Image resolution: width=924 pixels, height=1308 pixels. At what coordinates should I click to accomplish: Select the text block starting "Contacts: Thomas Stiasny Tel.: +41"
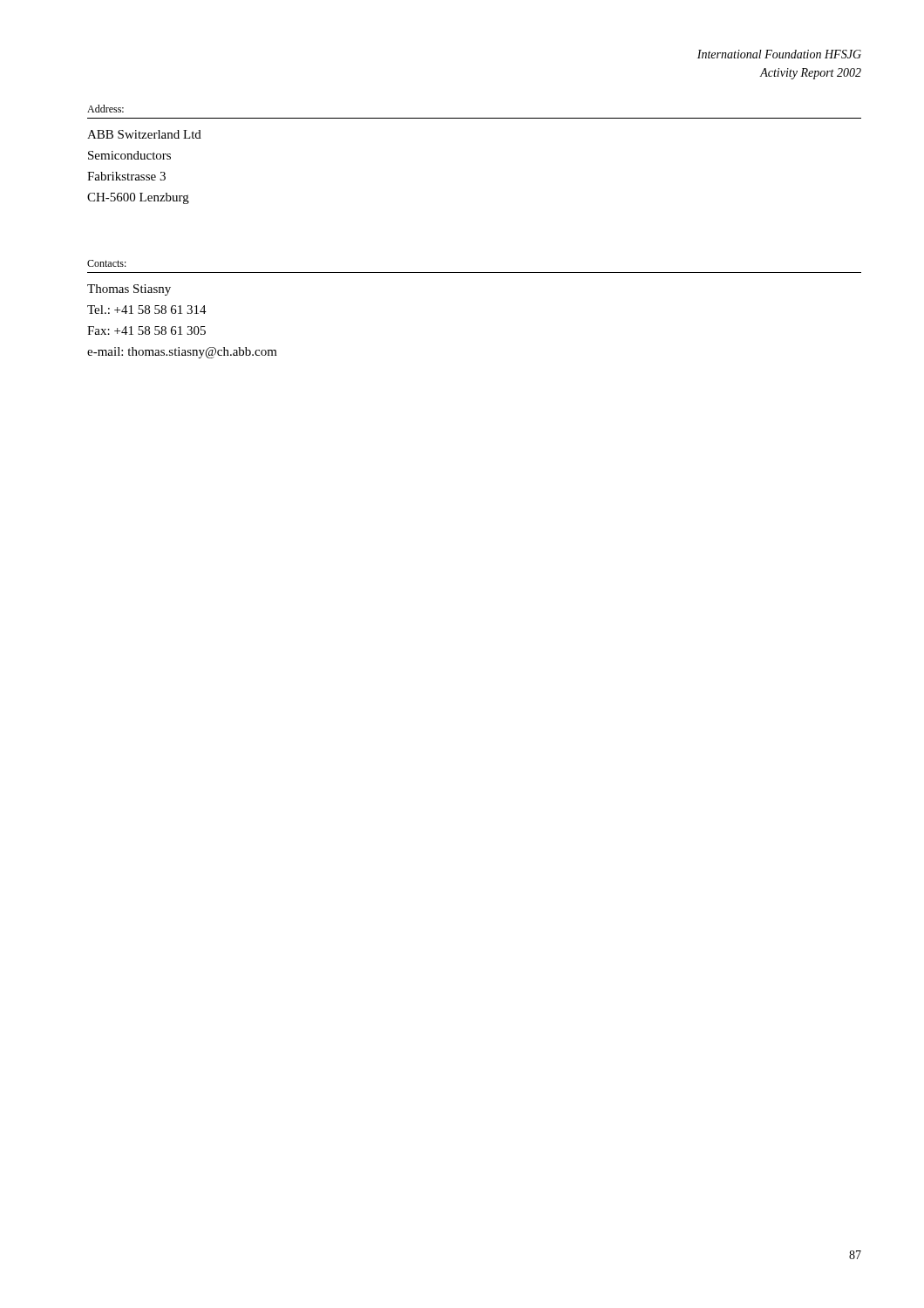coord(107,263)
